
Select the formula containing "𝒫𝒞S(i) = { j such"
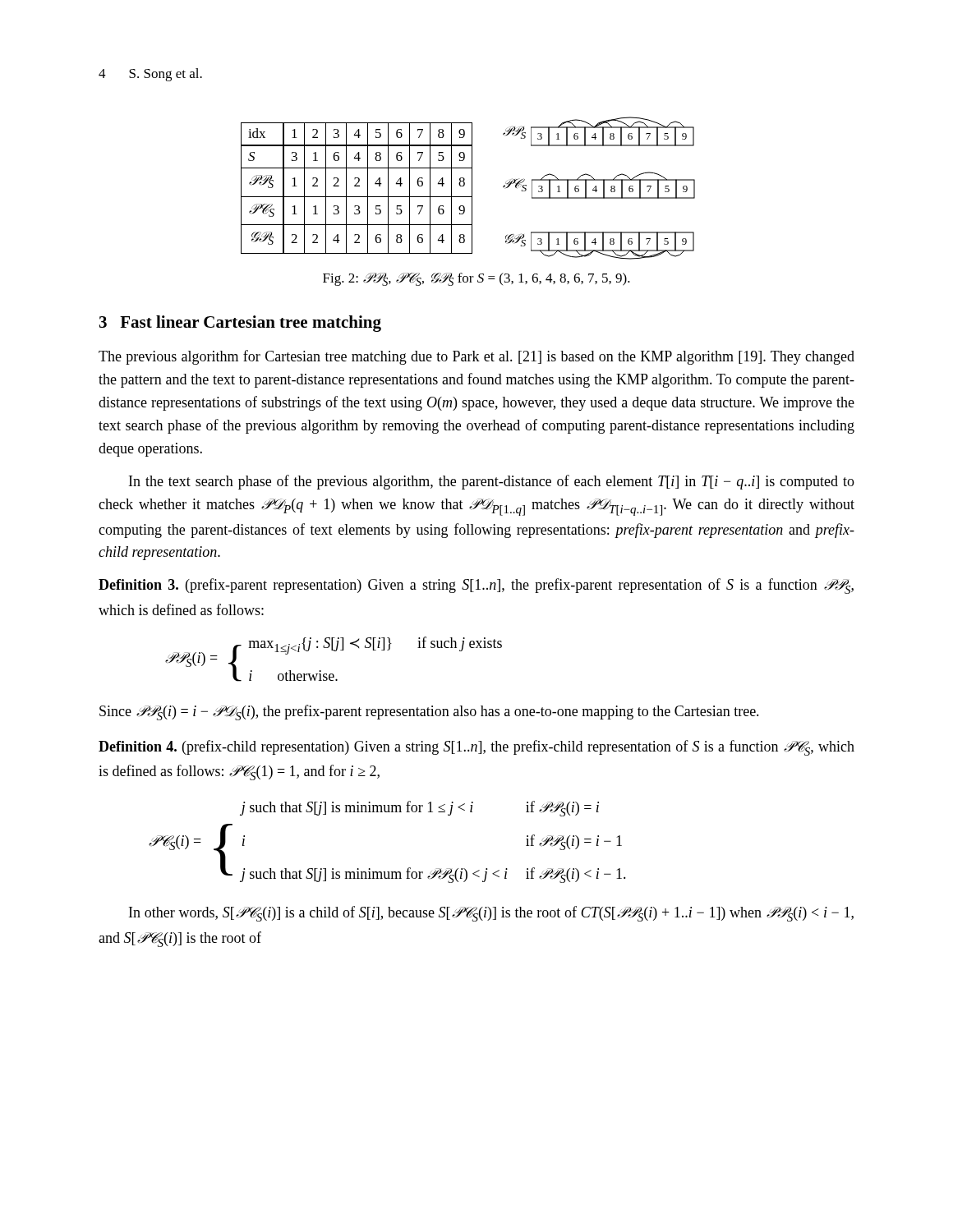[419, 809]
